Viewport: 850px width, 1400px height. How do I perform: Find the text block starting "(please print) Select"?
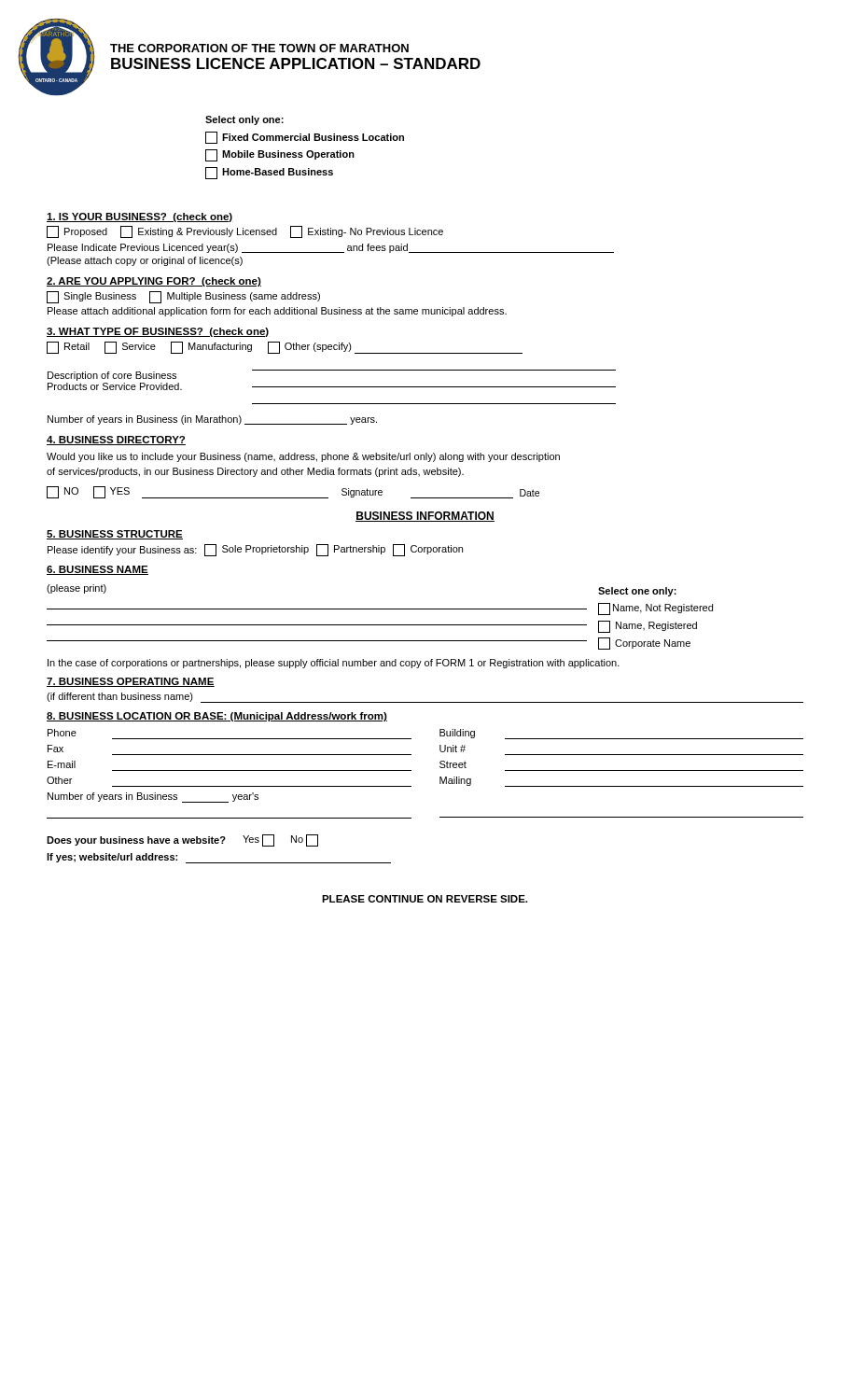click(425, 617)
